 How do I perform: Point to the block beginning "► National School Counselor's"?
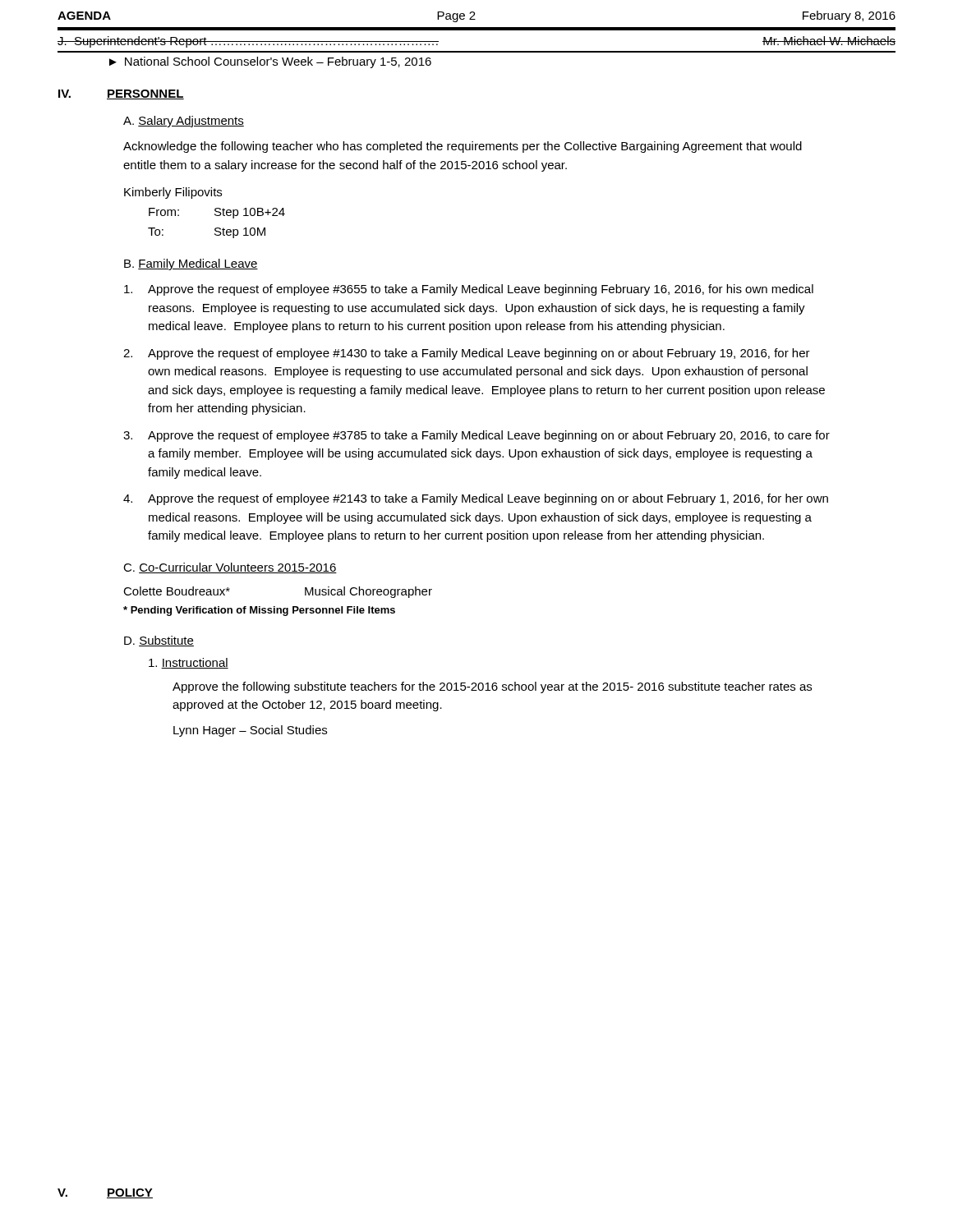(269, 61)
